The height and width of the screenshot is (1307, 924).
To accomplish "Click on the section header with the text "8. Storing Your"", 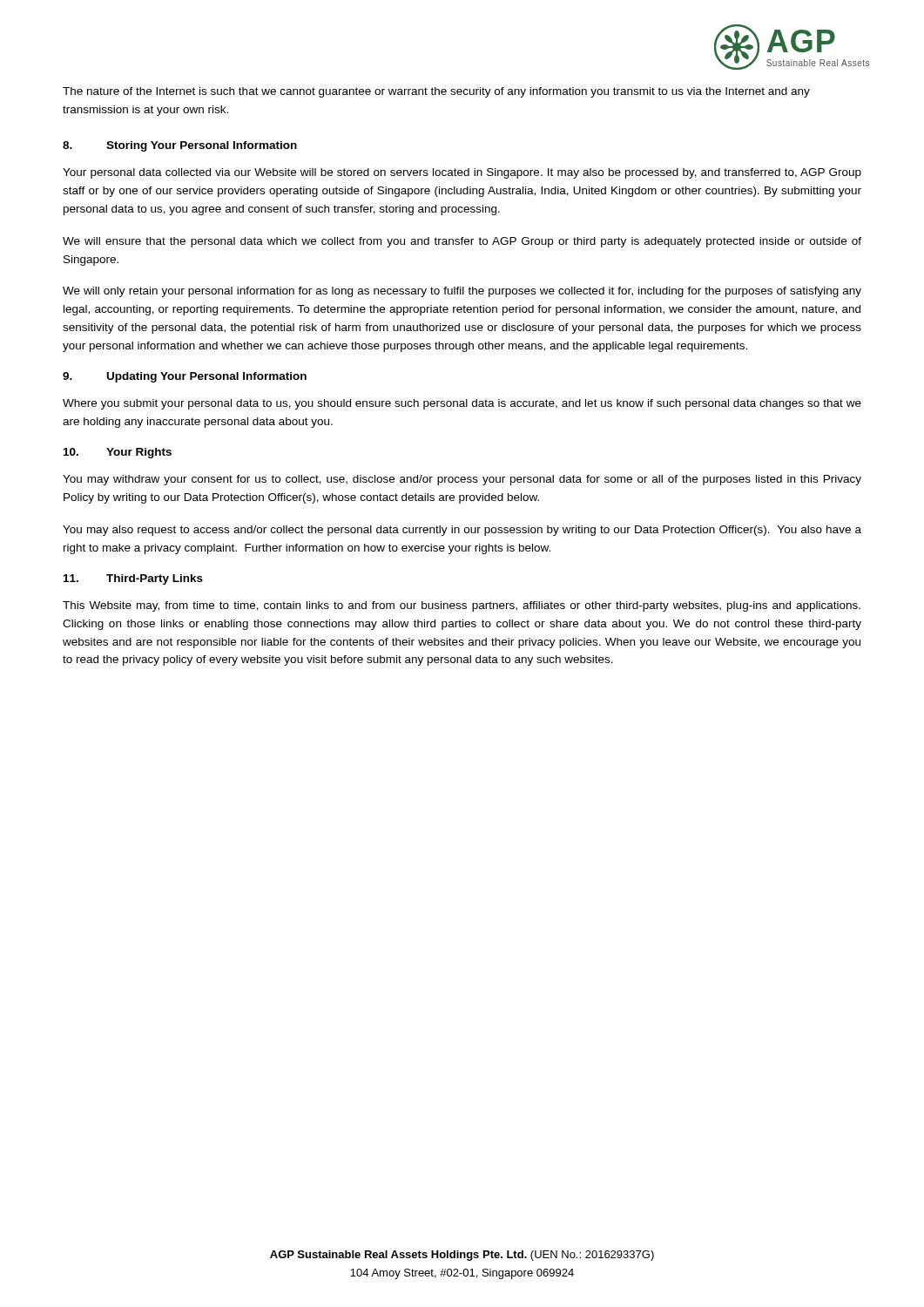I will (x=180, y=145).
